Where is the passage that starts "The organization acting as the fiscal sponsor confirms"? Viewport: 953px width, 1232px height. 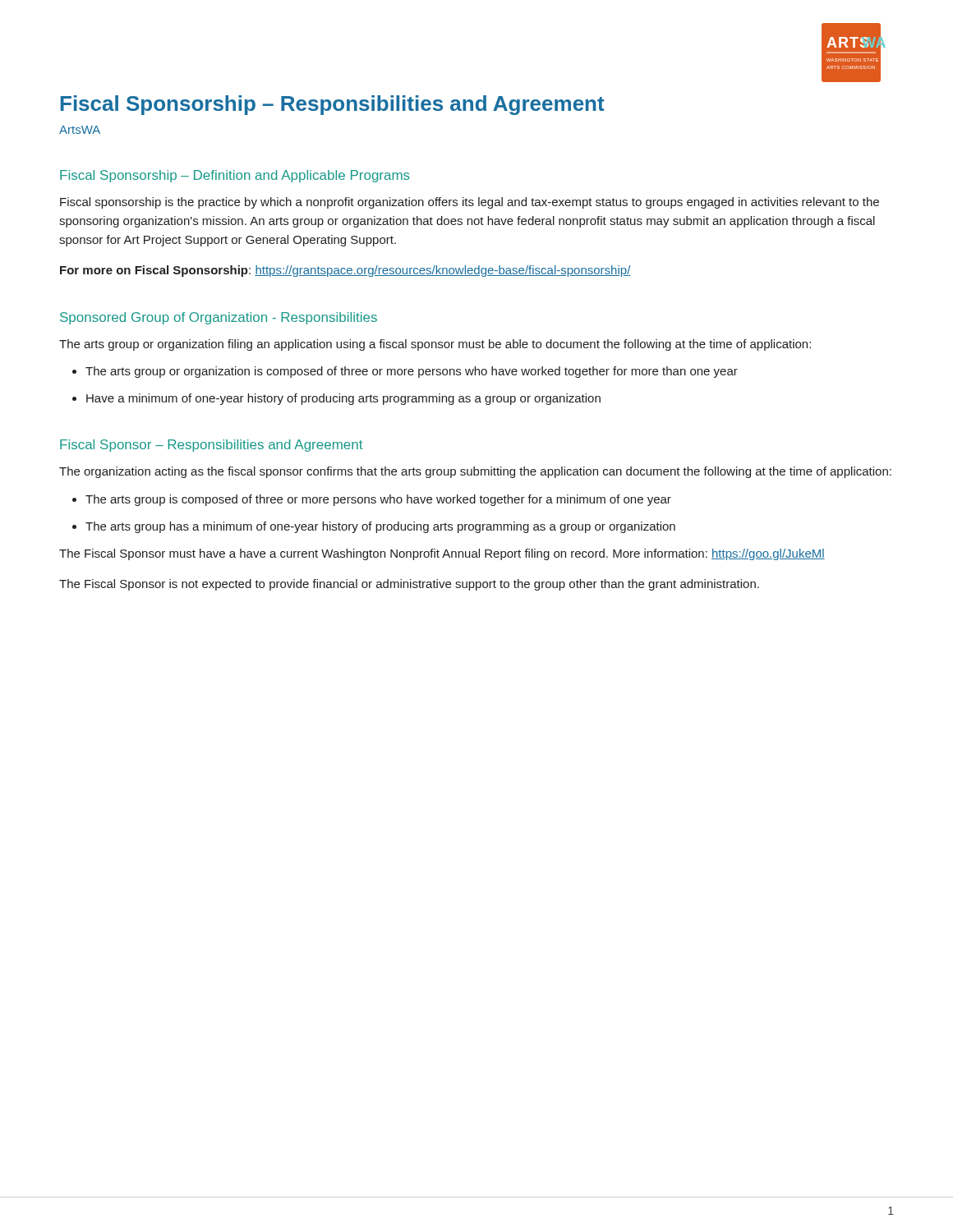[476, 471]
